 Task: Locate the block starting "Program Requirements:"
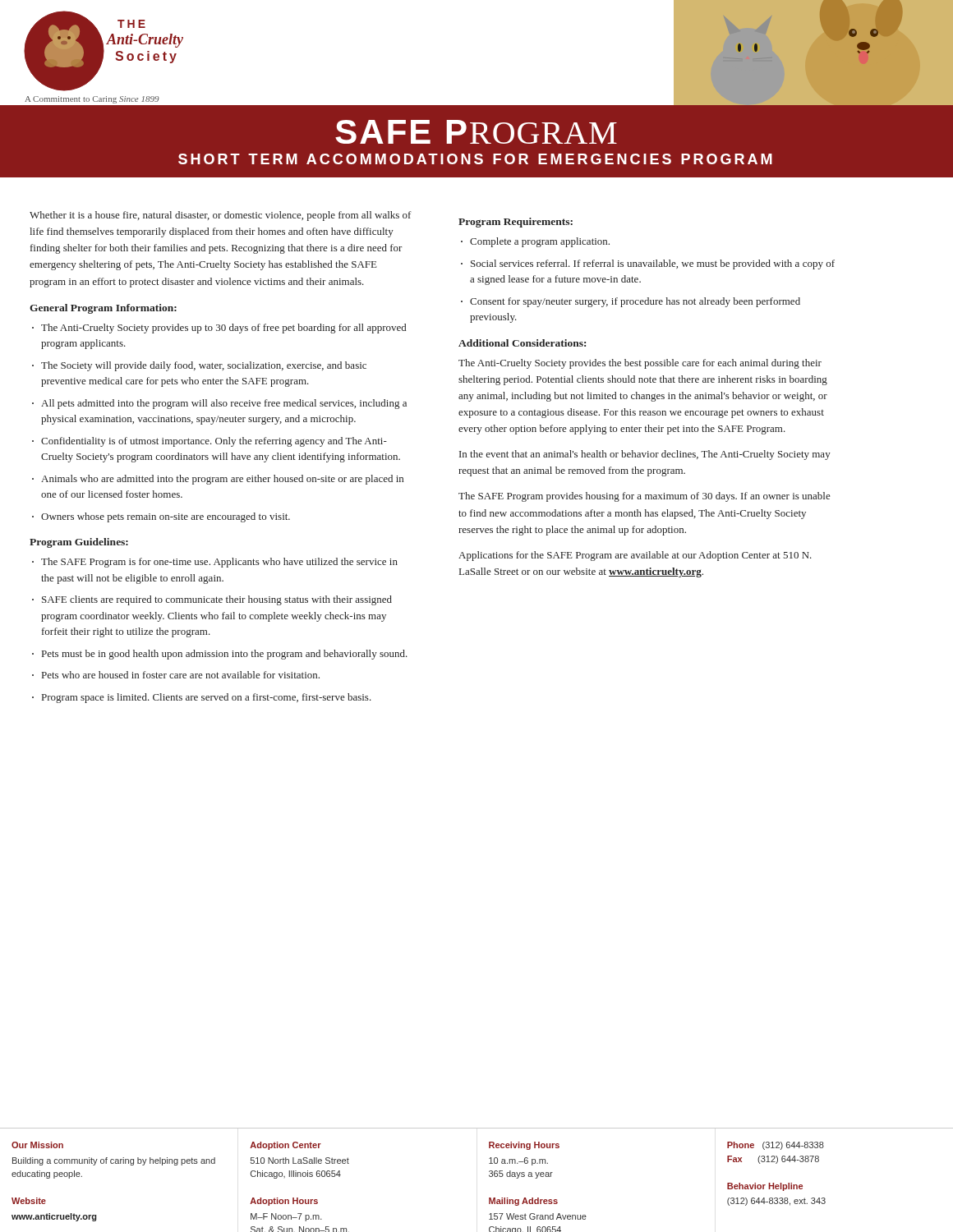(516, 221)
